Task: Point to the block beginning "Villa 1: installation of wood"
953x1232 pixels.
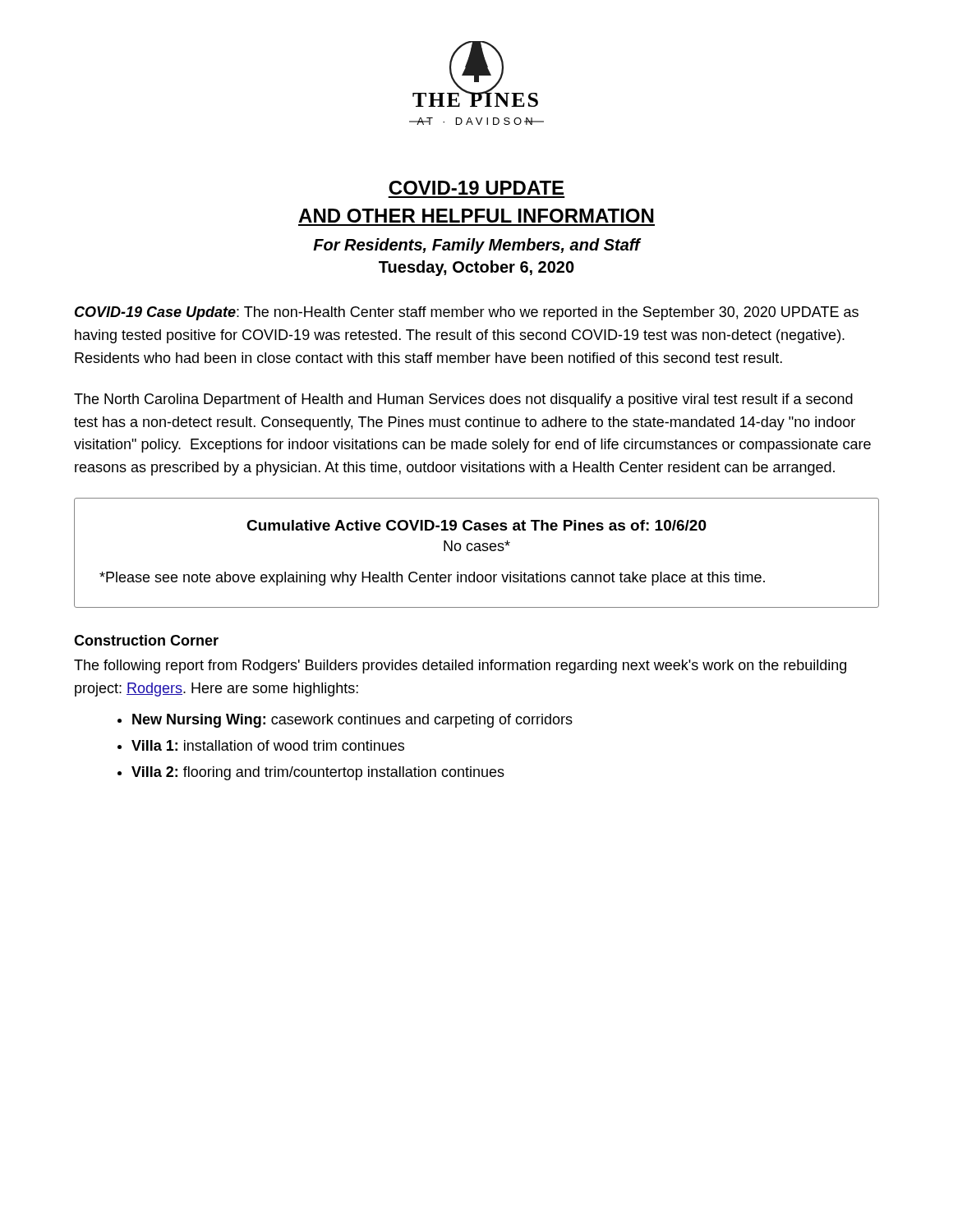Action: [268, 746]
